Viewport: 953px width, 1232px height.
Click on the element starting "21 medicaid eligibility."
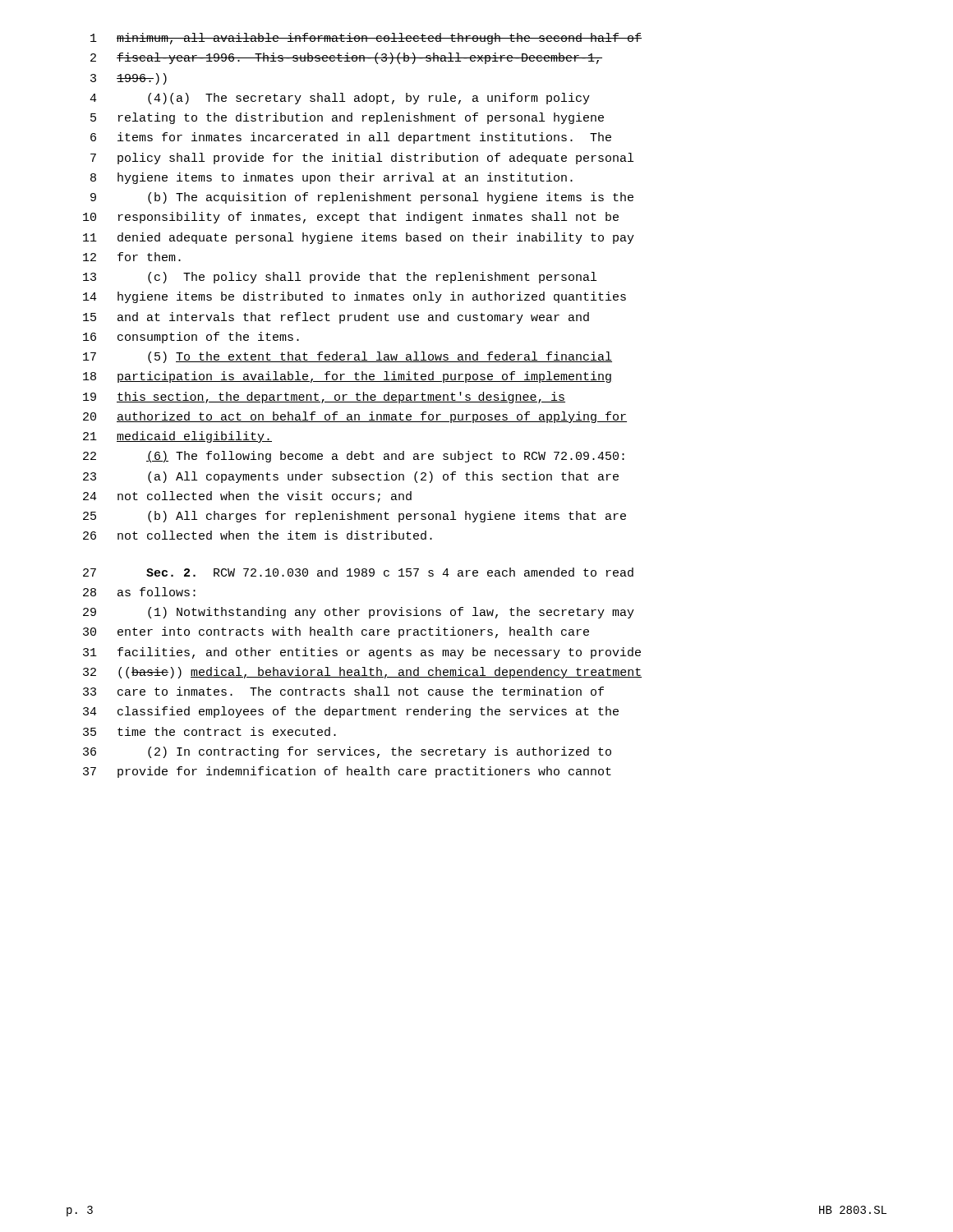(177, 437)
